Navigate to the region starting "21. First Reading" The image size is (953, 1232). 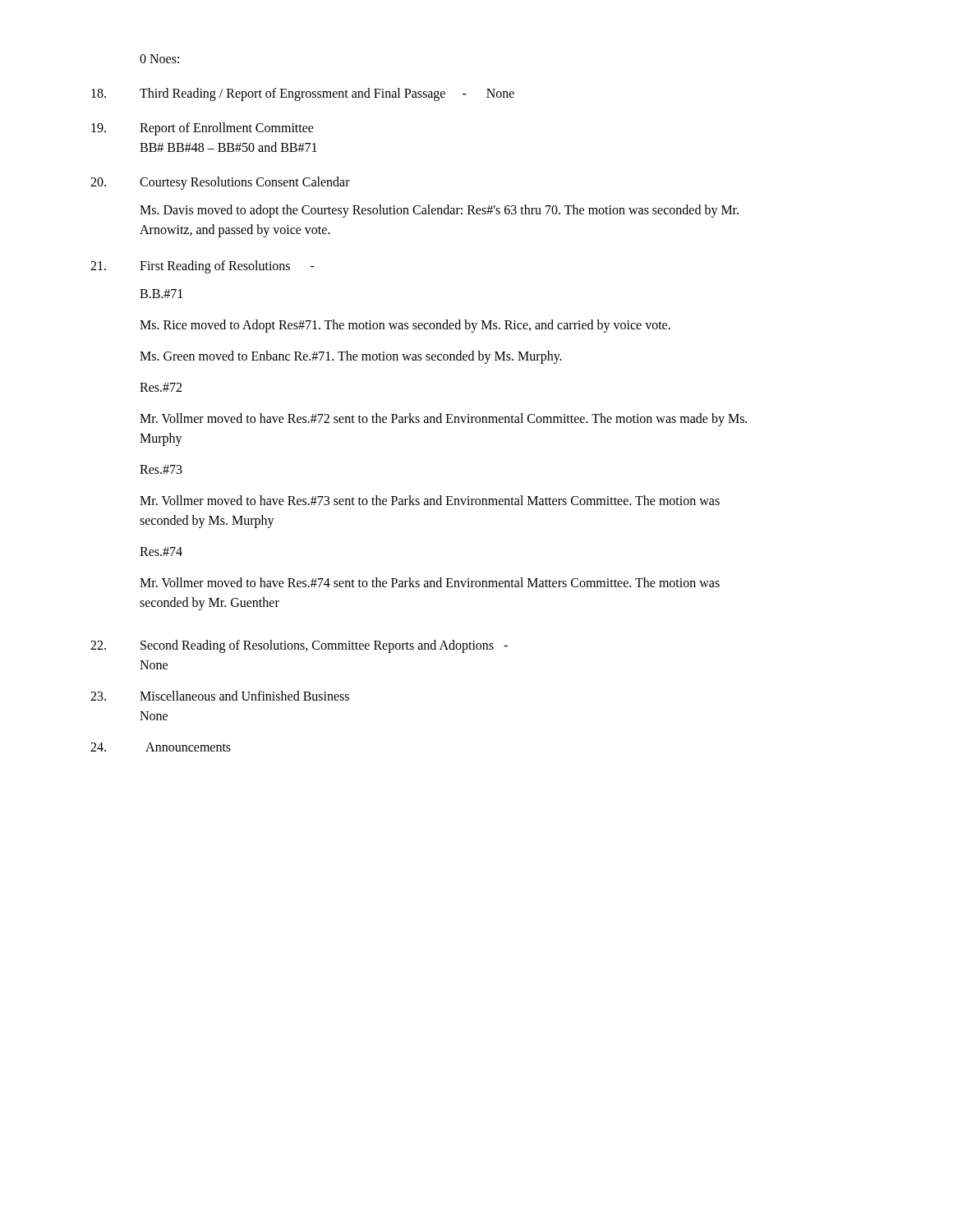(203, 267)
